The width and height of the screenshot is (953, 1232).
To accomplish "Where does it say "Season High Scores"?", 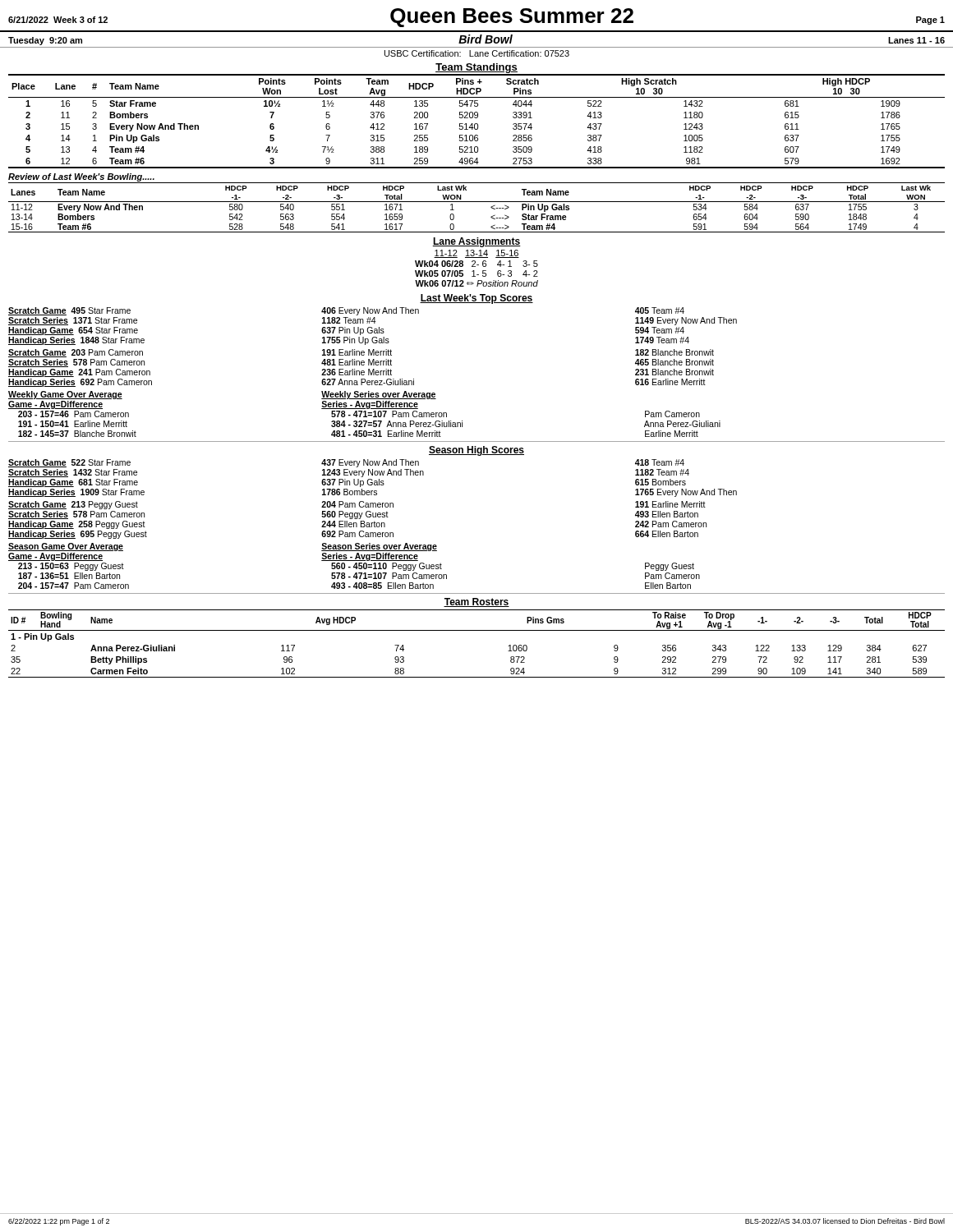I will (x=476, y=450).
